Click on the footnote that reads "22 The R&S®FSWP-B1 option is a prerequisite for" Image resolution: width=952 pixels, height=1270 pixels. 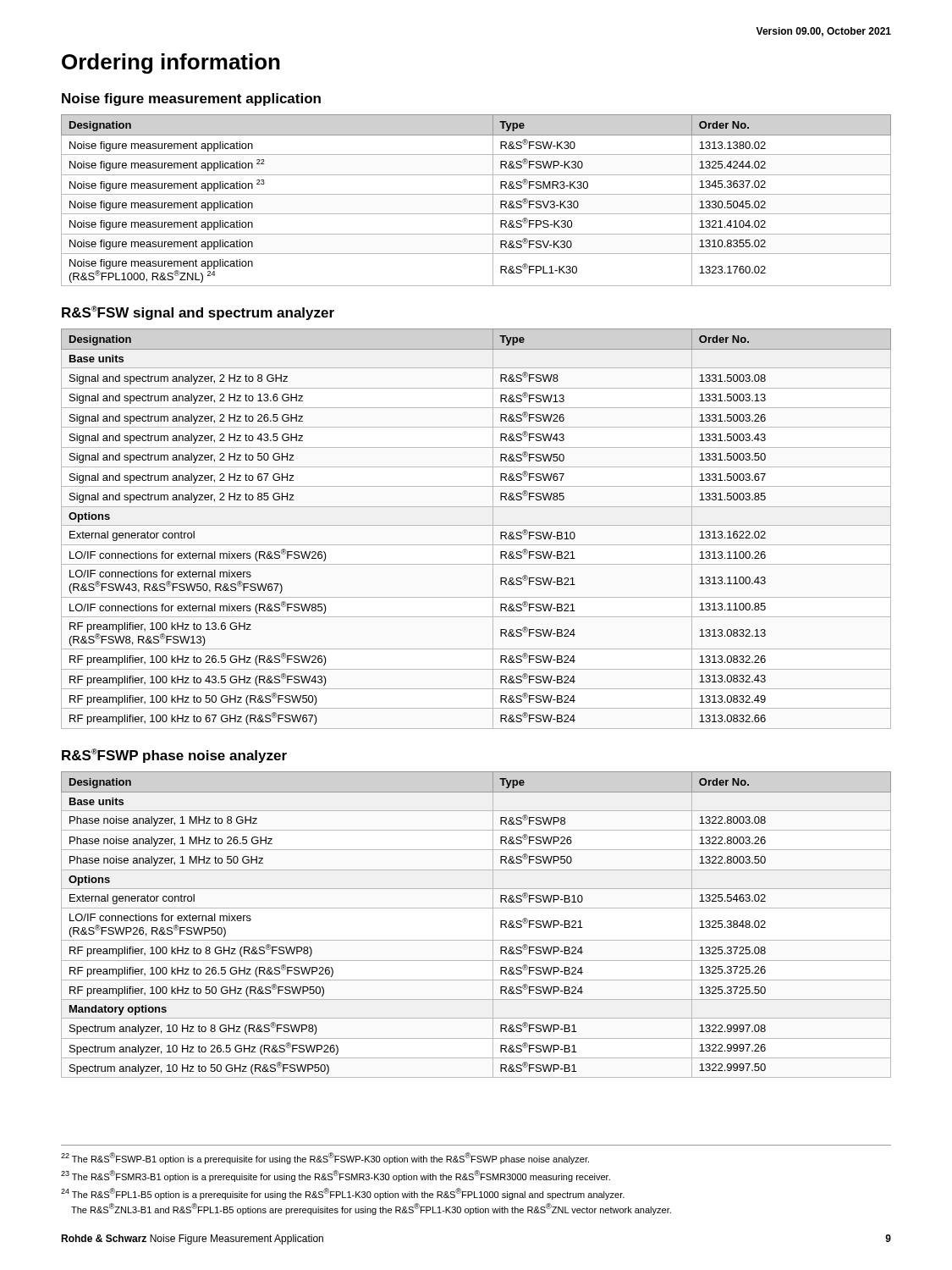(x=325, y=1157)
